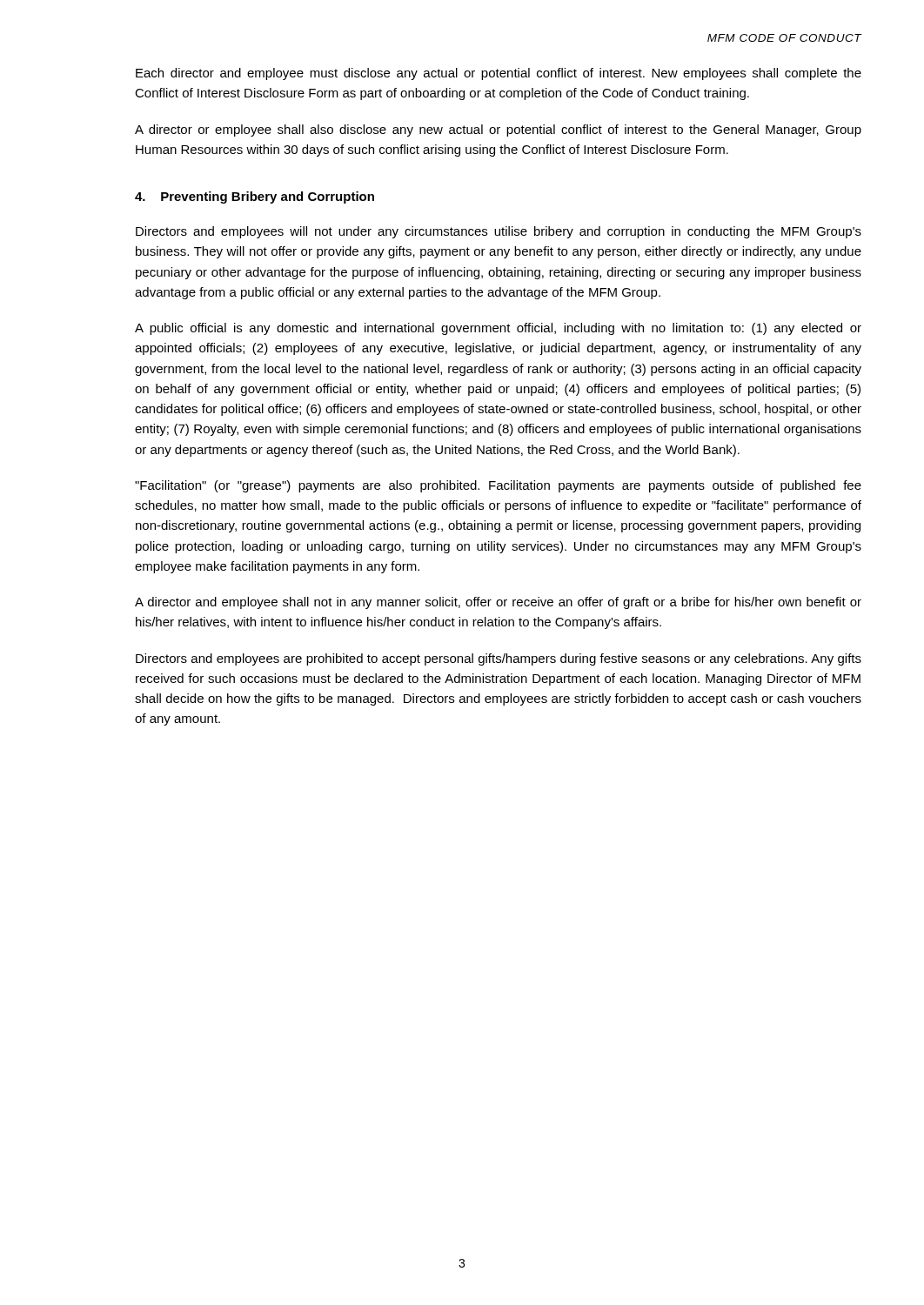The image size is (924, 1305).
Task: Find the text block that says "A director and employee"
Action: click(498, 612)
